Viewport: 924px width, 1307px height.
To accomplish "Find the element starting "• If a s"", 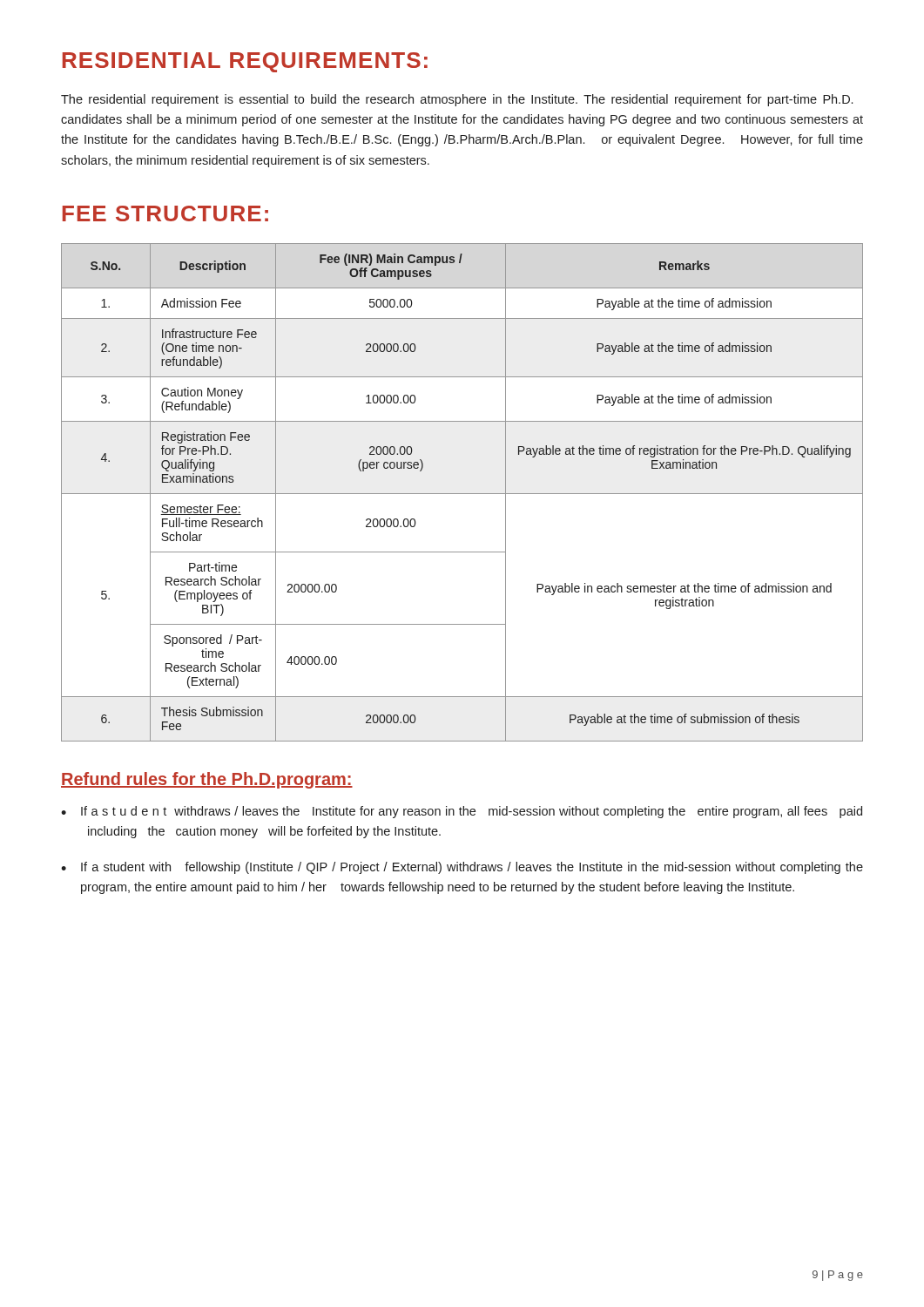I will tap(462, 822).
